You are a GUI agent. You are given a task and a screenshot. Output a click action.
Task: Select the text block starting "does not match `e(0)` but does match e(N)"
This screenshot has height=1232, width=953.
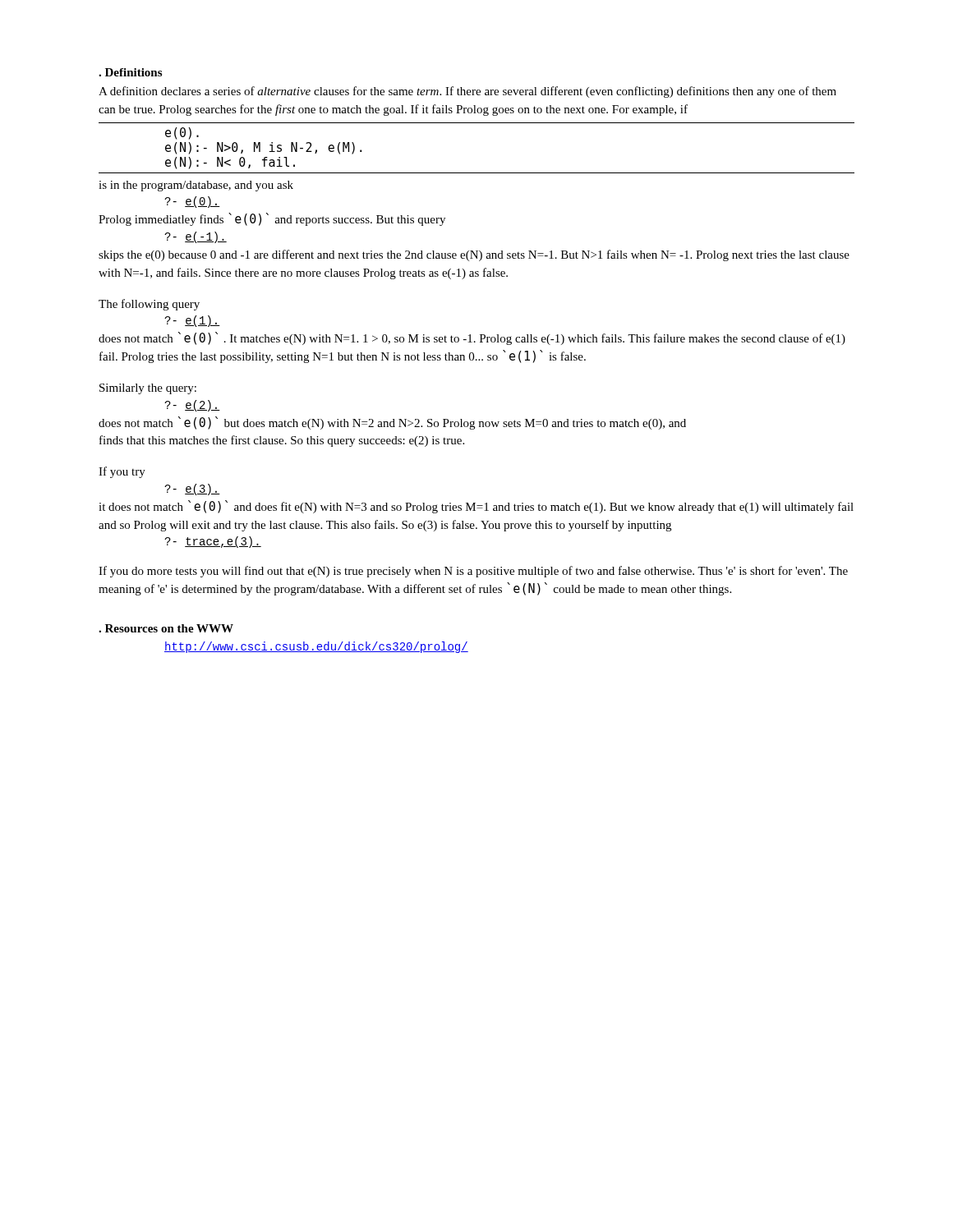[x=392, y=423]
